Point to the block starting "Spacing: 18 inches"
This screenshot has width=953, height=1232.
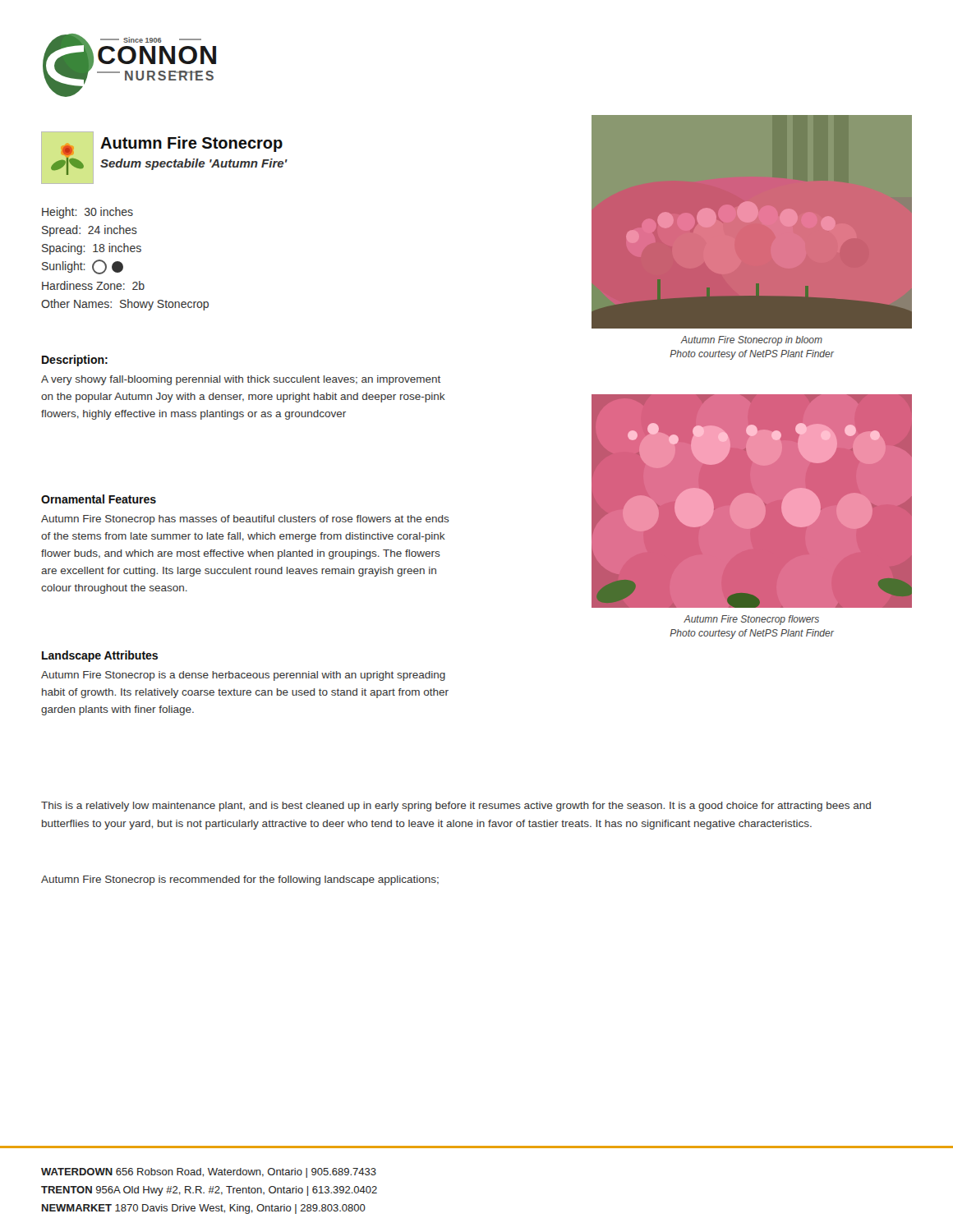tap(91, 248)
